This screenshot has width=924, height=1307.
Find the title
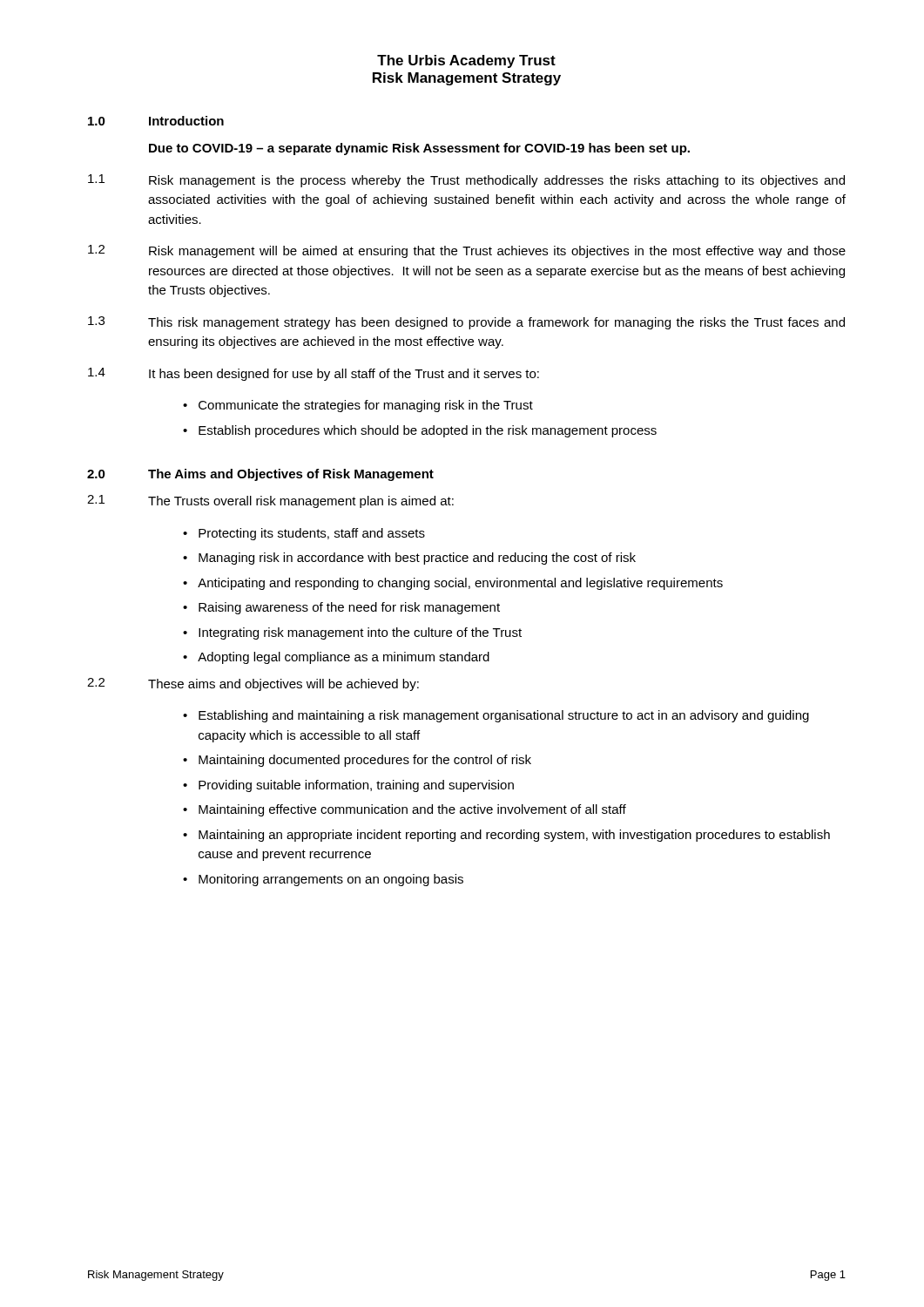(x=466, y=70)
